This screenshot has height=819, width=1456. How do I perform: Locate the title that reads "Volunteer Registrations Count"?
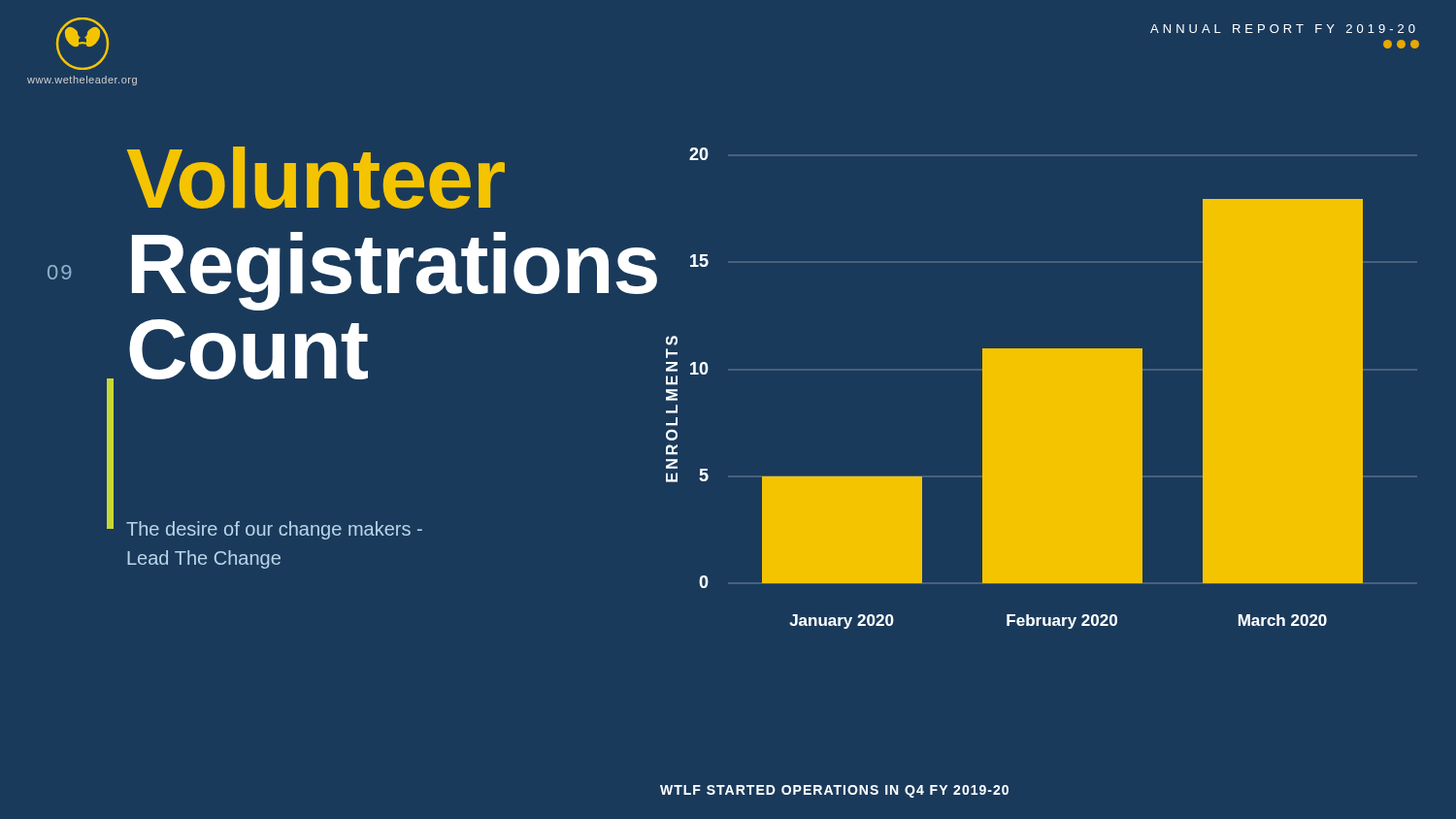pyautogui.click(x=383, y=264)
